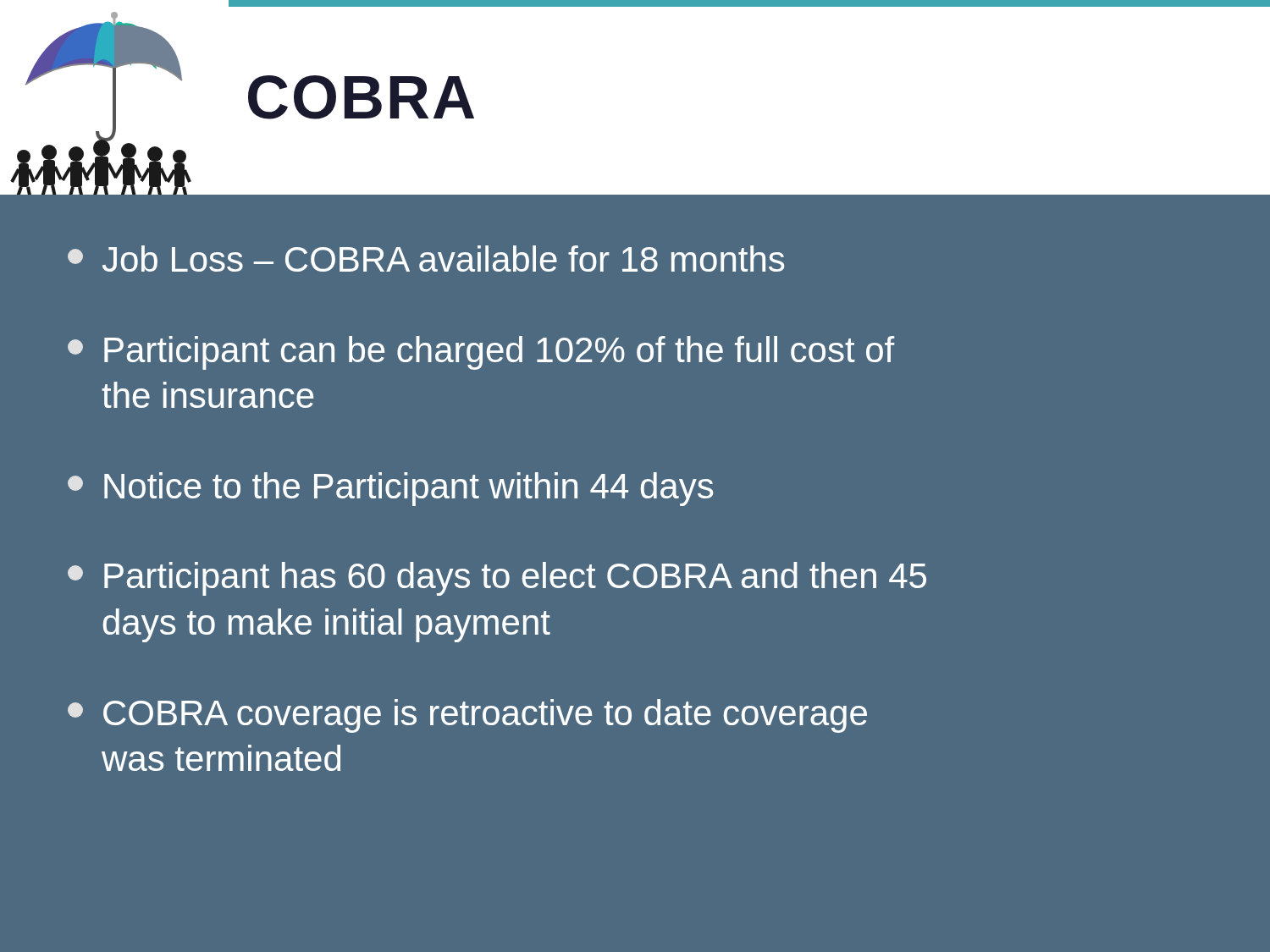The width and height of the screenshot is (1270, 952).
Task: Select the illustration
Action: pyautogui.click(x=114, y=97)
